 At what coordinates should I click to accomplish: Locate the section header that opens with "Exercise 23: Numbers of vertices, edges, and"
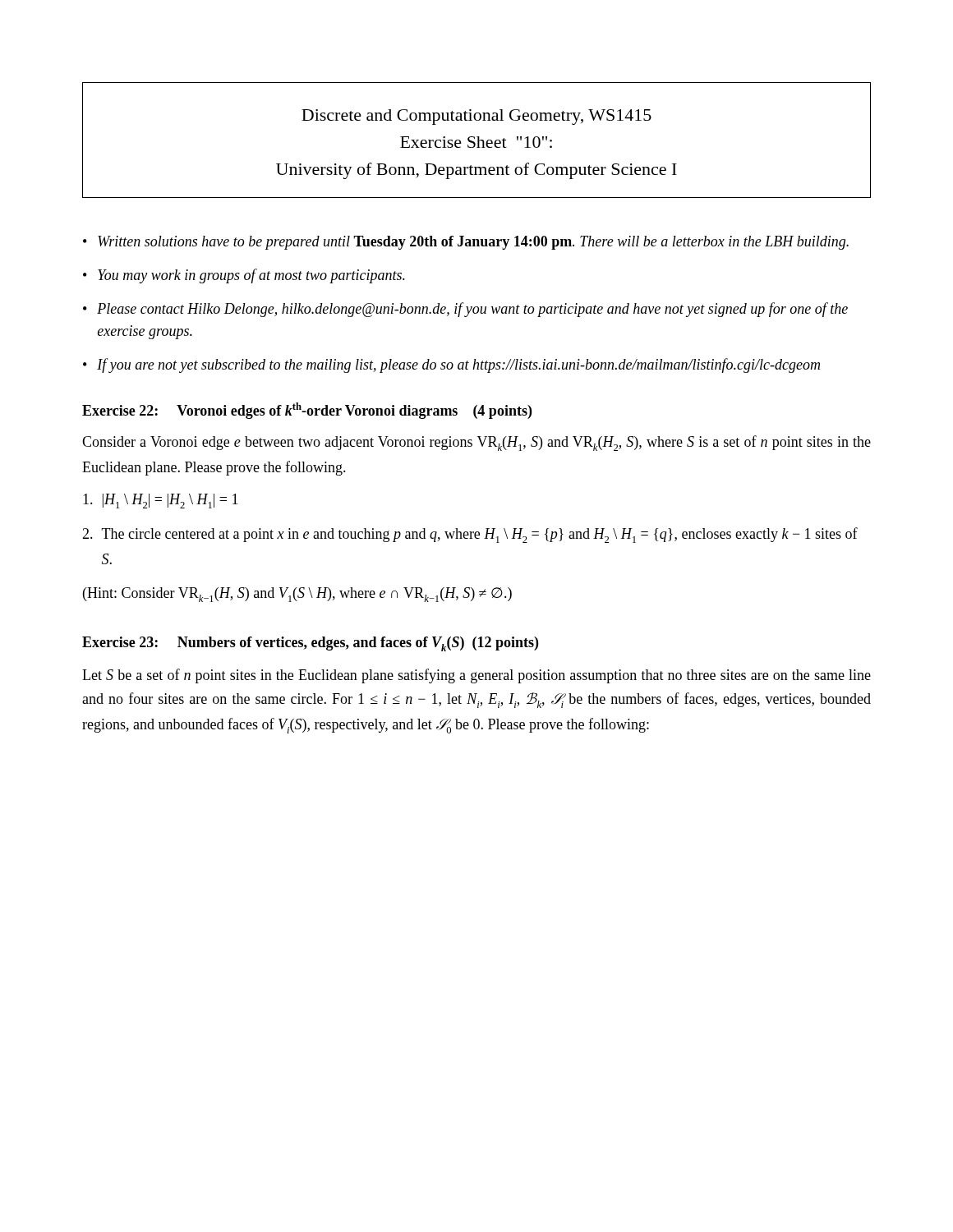point(310,643)
